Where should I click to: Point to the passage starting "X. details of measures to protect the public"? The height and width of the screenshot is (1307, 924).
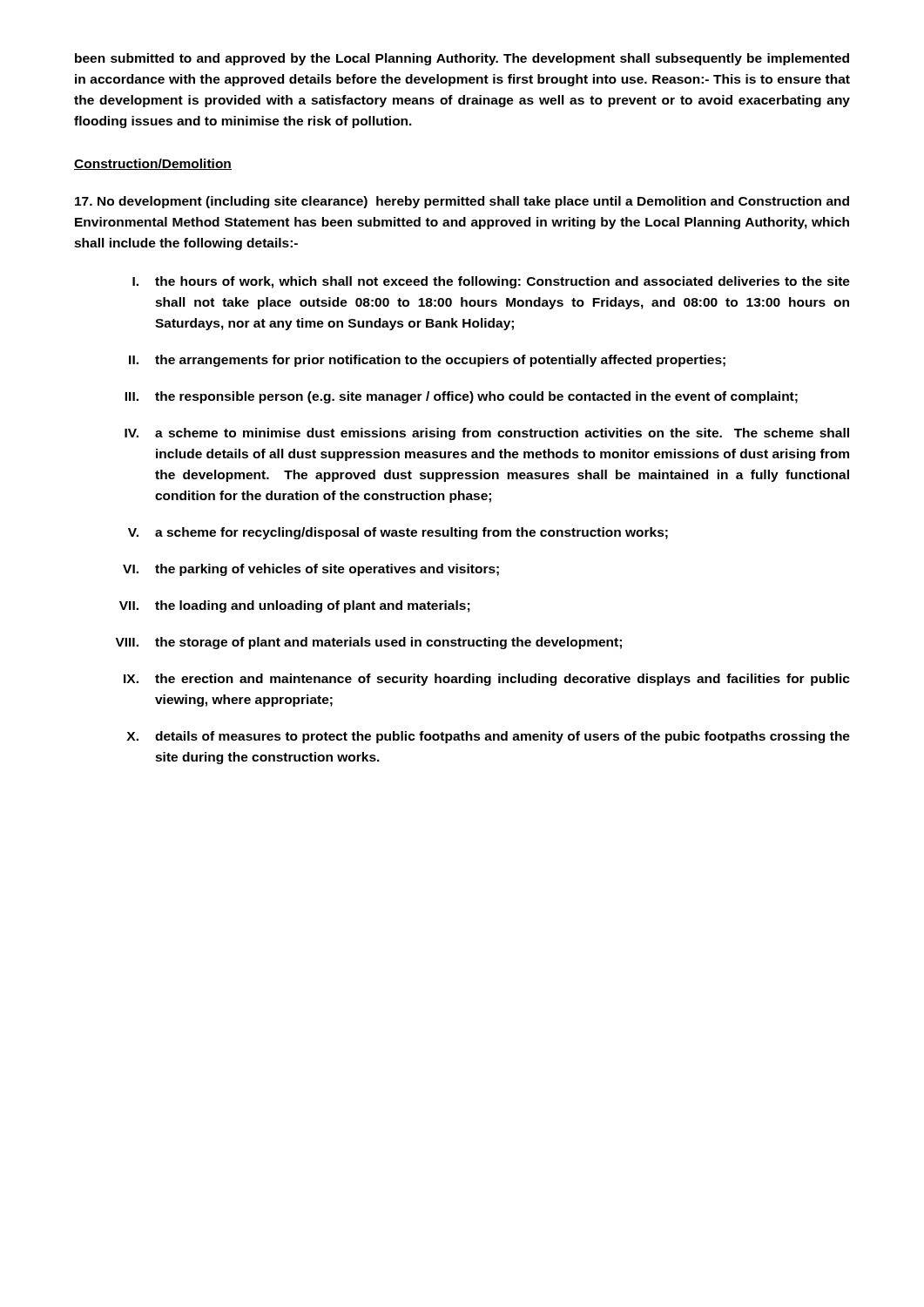[x=462, y=747]
